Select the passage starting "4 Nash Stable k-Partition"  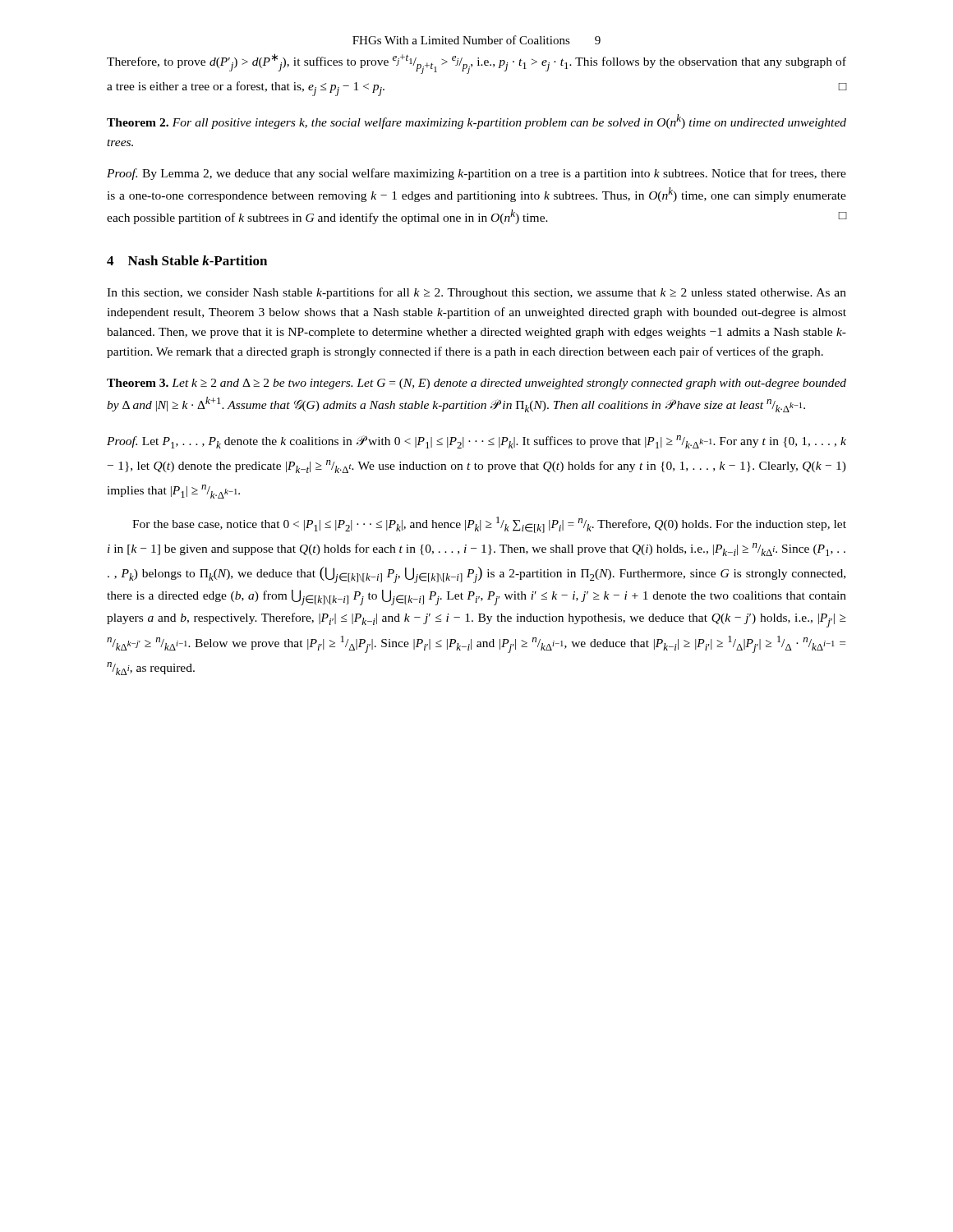point(187,261)
